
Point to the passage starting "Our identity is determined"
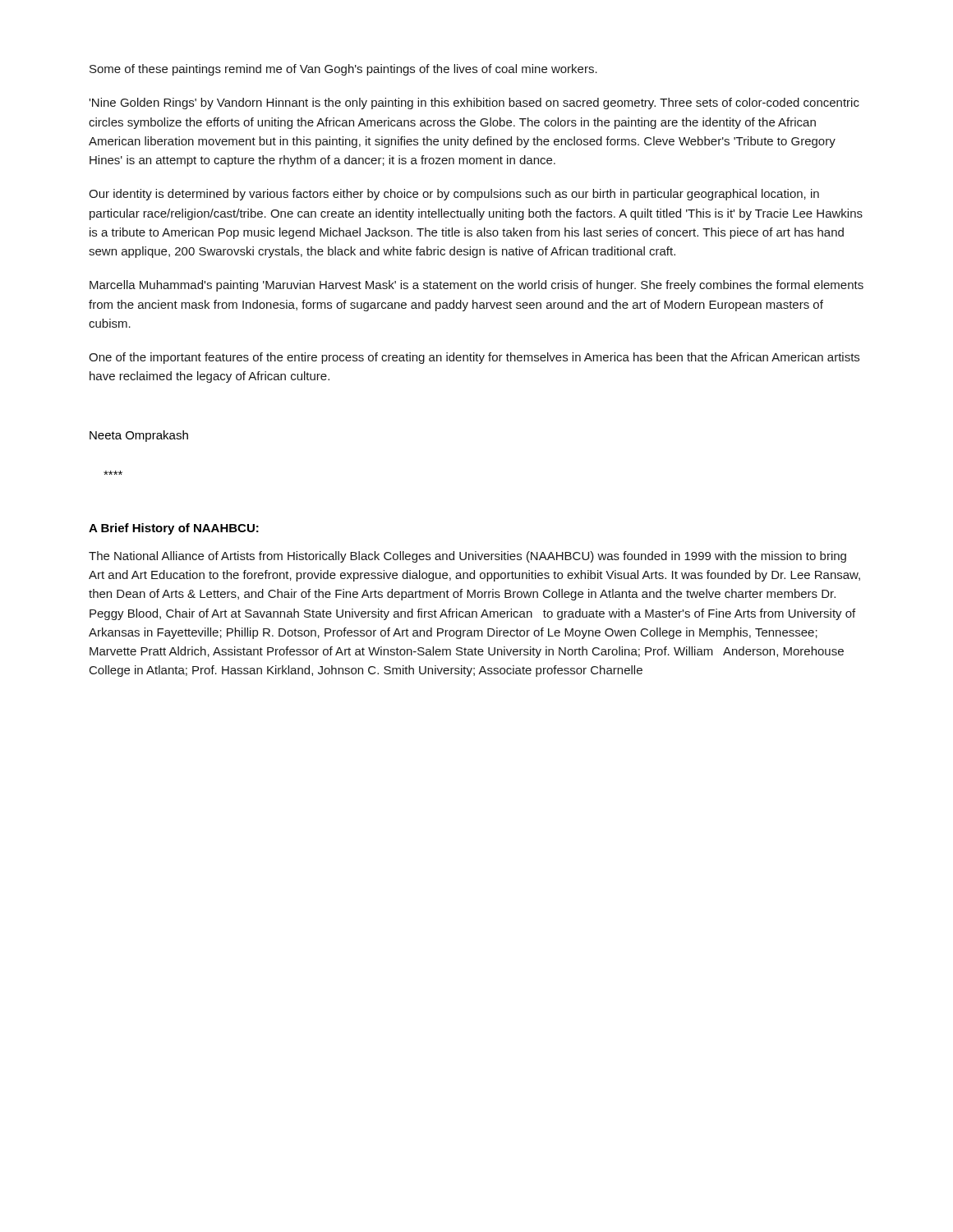coord(476,222)
